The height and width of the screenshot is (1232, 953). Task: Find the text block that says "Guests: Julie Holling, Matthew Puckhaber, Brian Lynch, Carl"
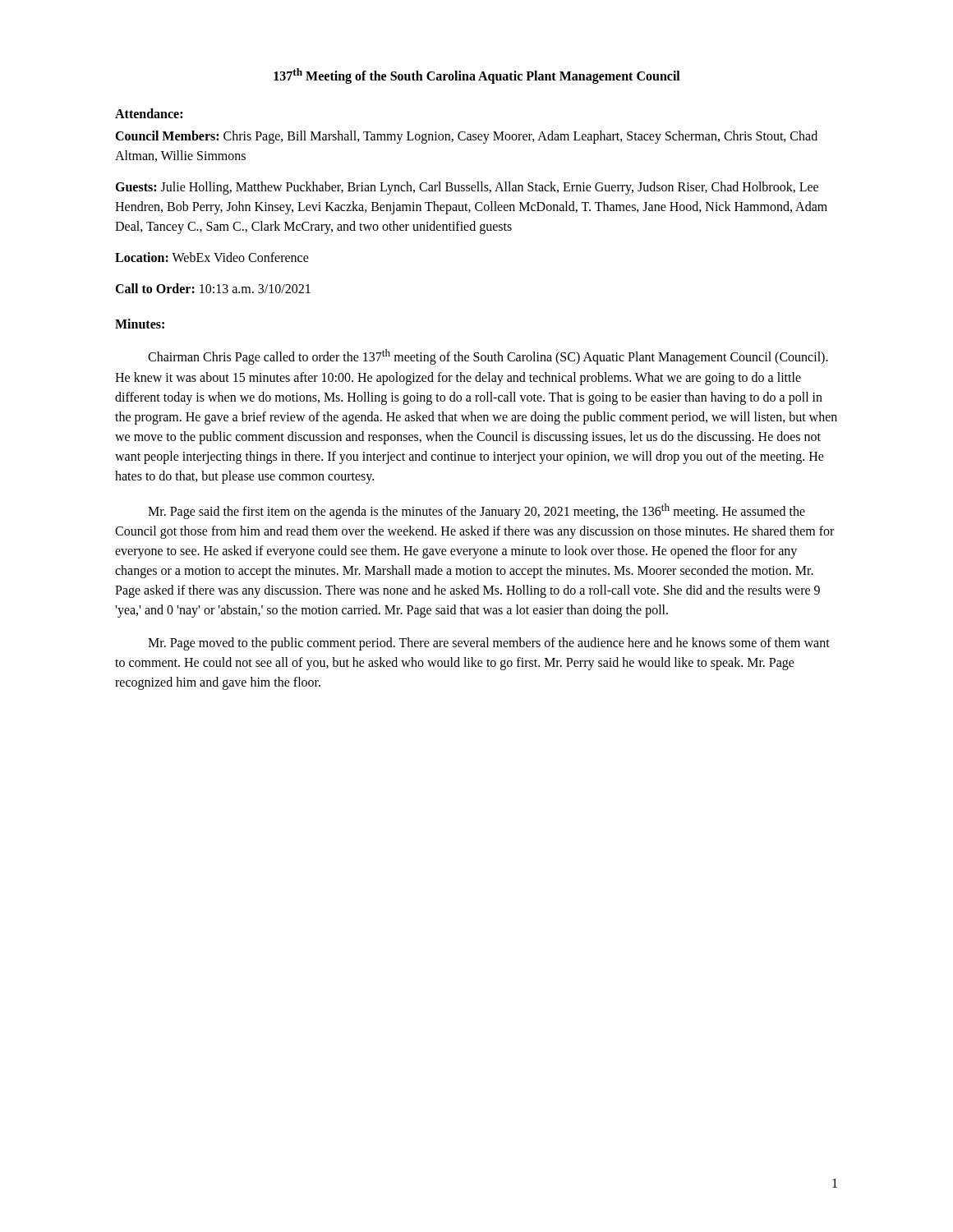(471, 207)
